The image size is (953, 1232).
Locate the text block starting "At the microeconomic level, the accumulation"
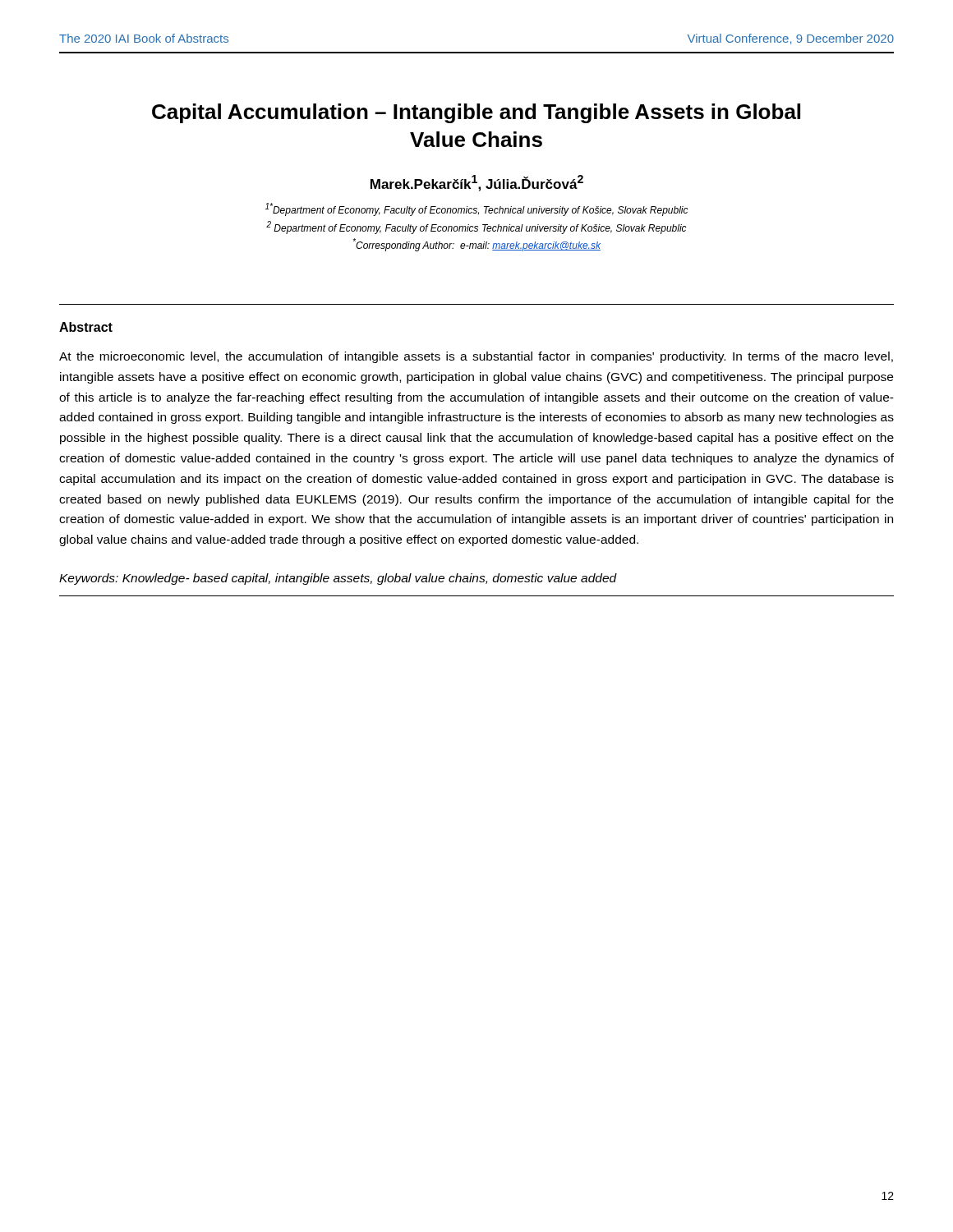(476, 448)
